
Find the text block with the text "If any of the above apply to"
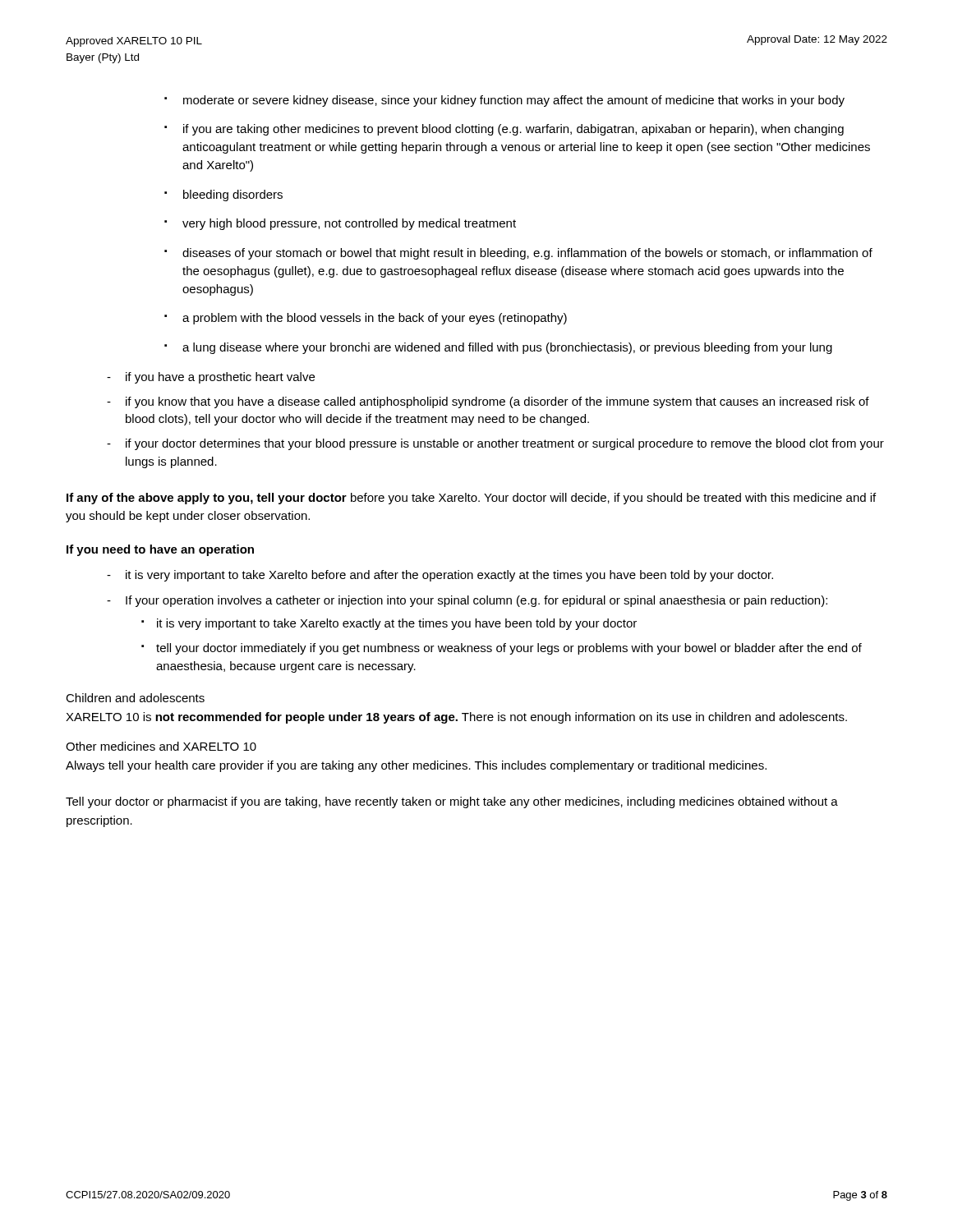point(471,506)
